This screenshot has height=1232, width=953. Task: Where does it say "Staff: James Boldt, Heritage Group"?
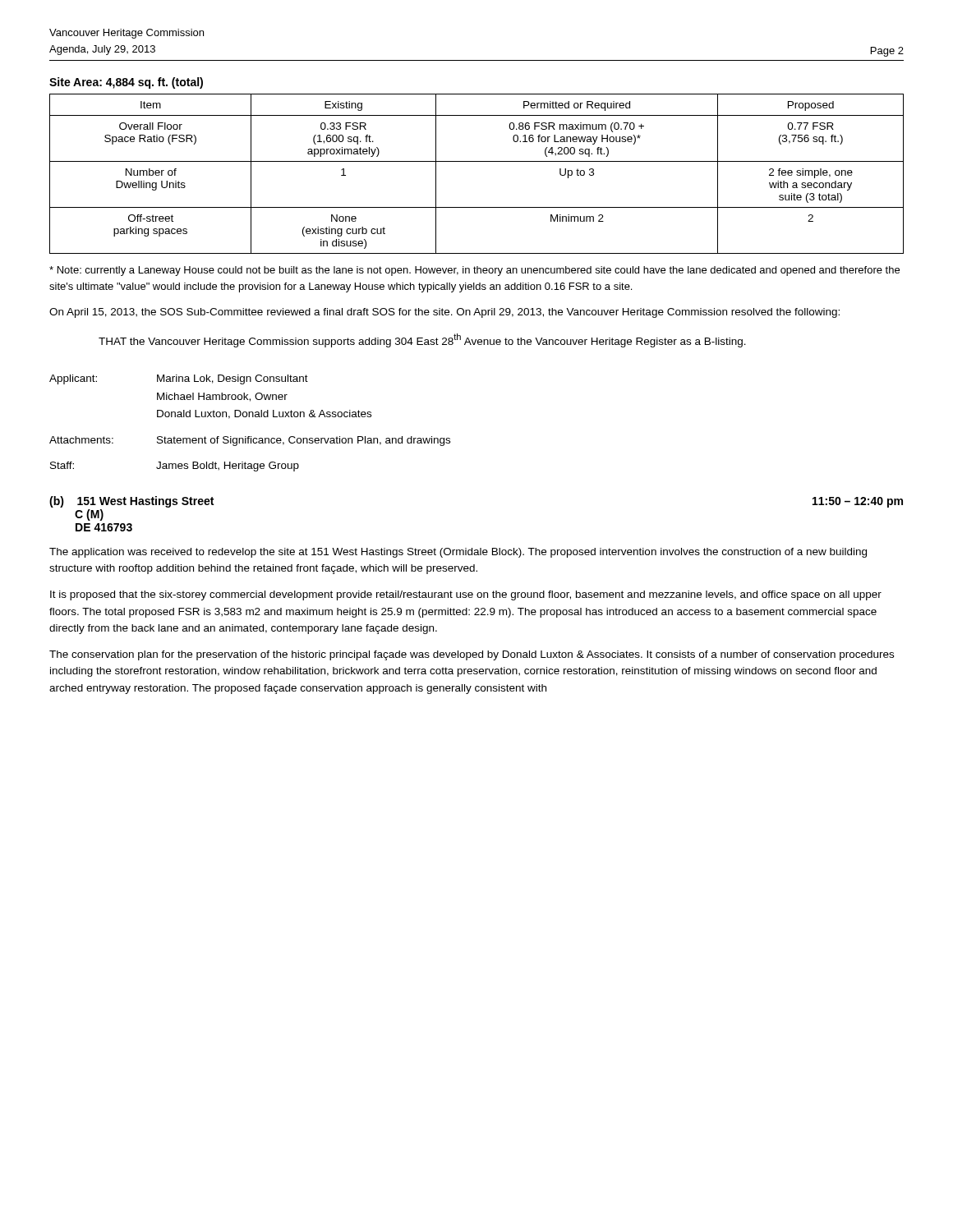175,467
